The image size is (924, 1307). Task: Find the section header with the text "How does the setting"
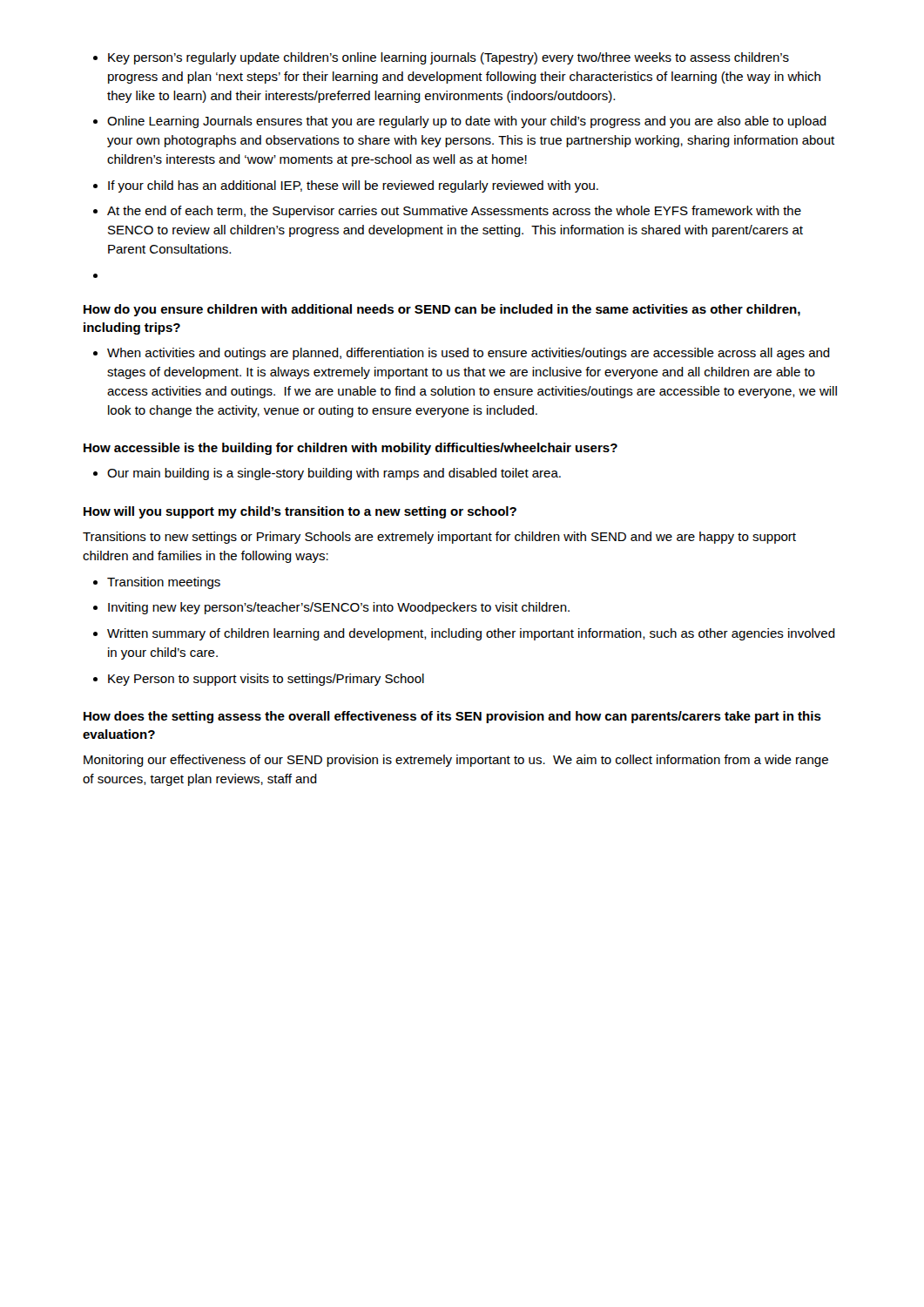452,725
